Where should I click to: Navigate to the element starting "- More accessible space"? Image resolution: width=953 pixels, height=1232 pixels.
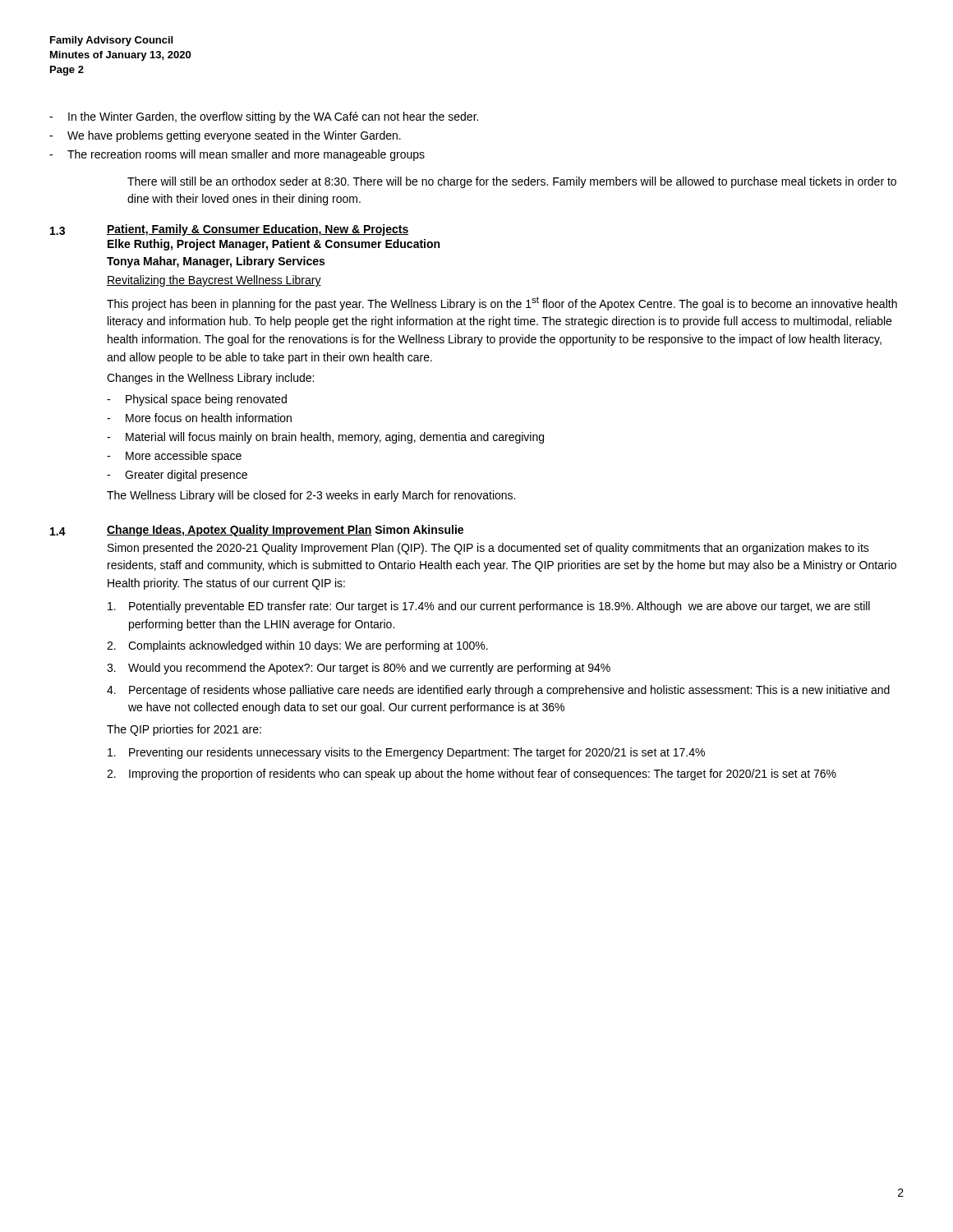pos(174,457)
